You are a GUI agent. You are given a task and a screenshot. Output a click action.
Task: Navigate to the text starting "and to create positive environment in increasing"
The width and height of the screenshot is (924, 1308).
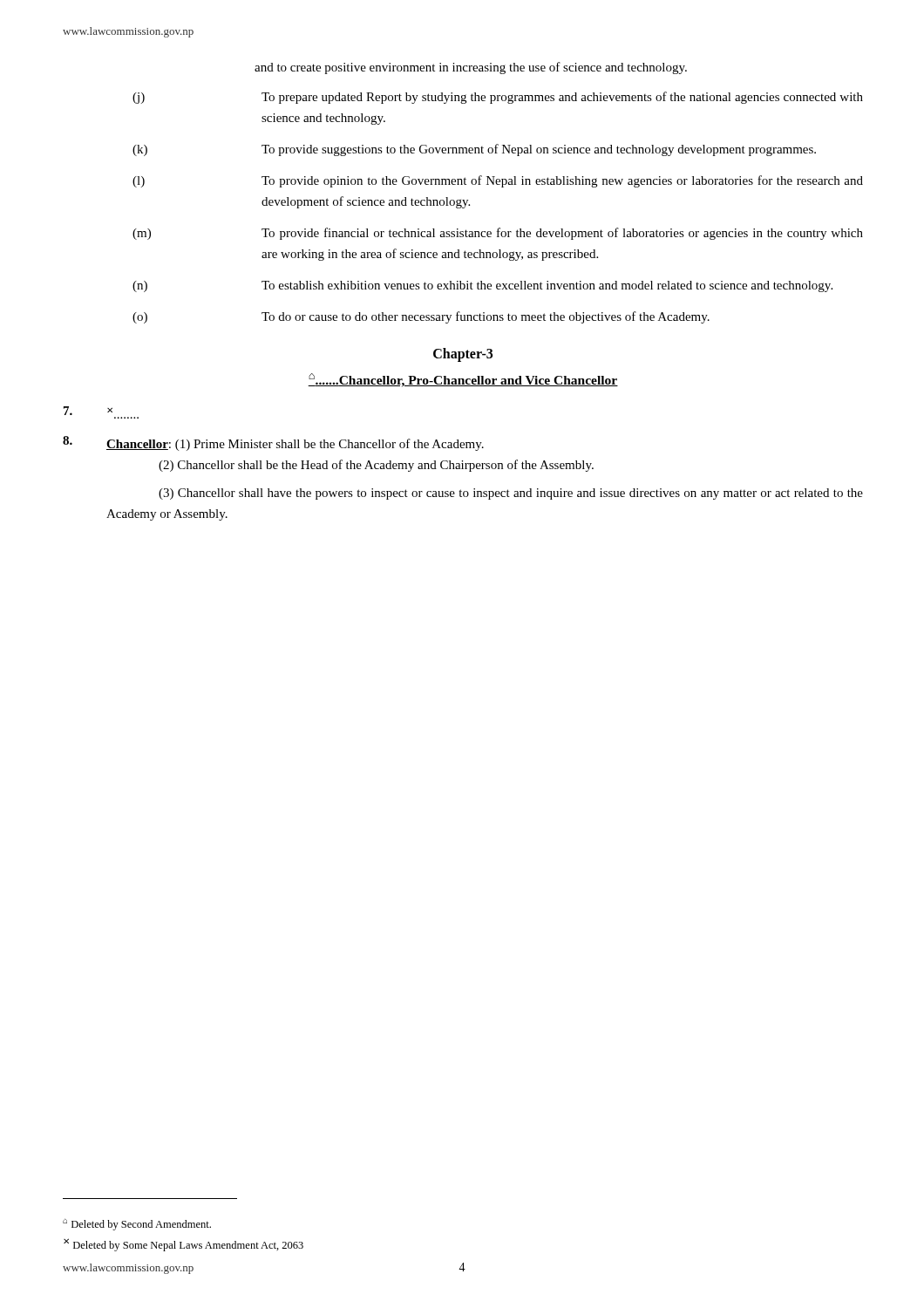point(471,67)
